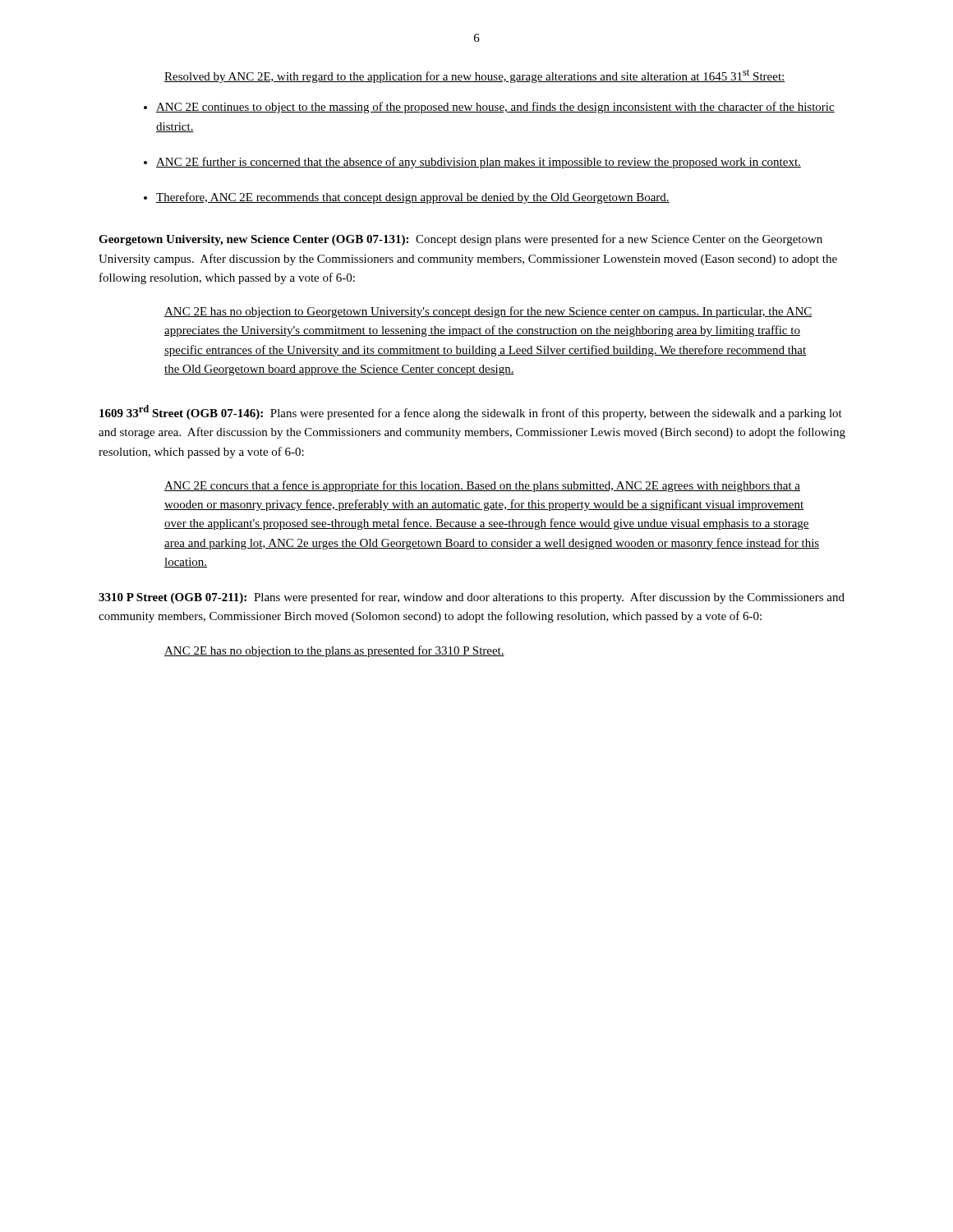The image size is (953, 1232).
Task: Point to the region starting "3310 P Street (OGB 07-211): Plans"
Action: pos(472,607)
